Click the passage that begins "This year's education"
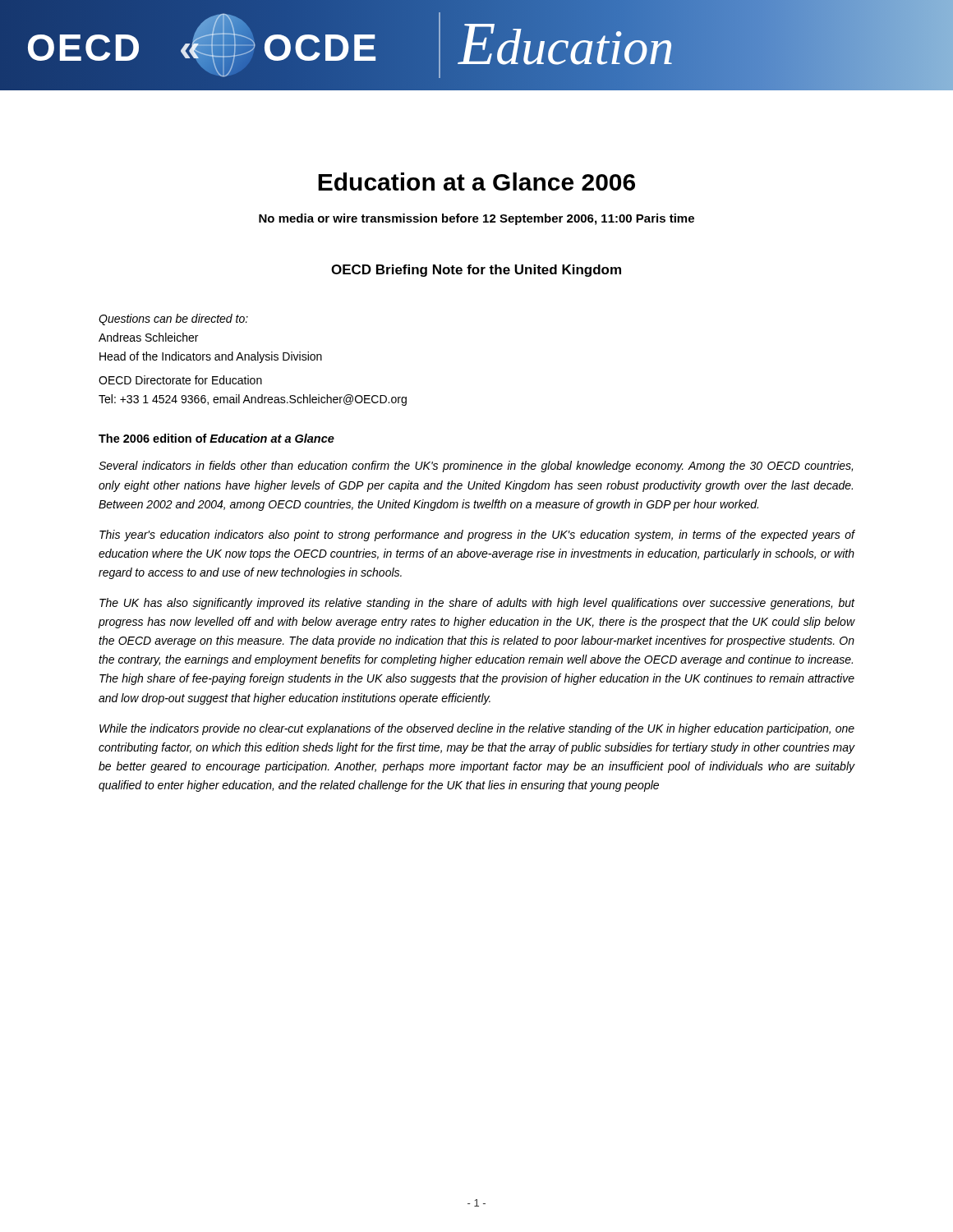953x1232 pixels. 476,553
